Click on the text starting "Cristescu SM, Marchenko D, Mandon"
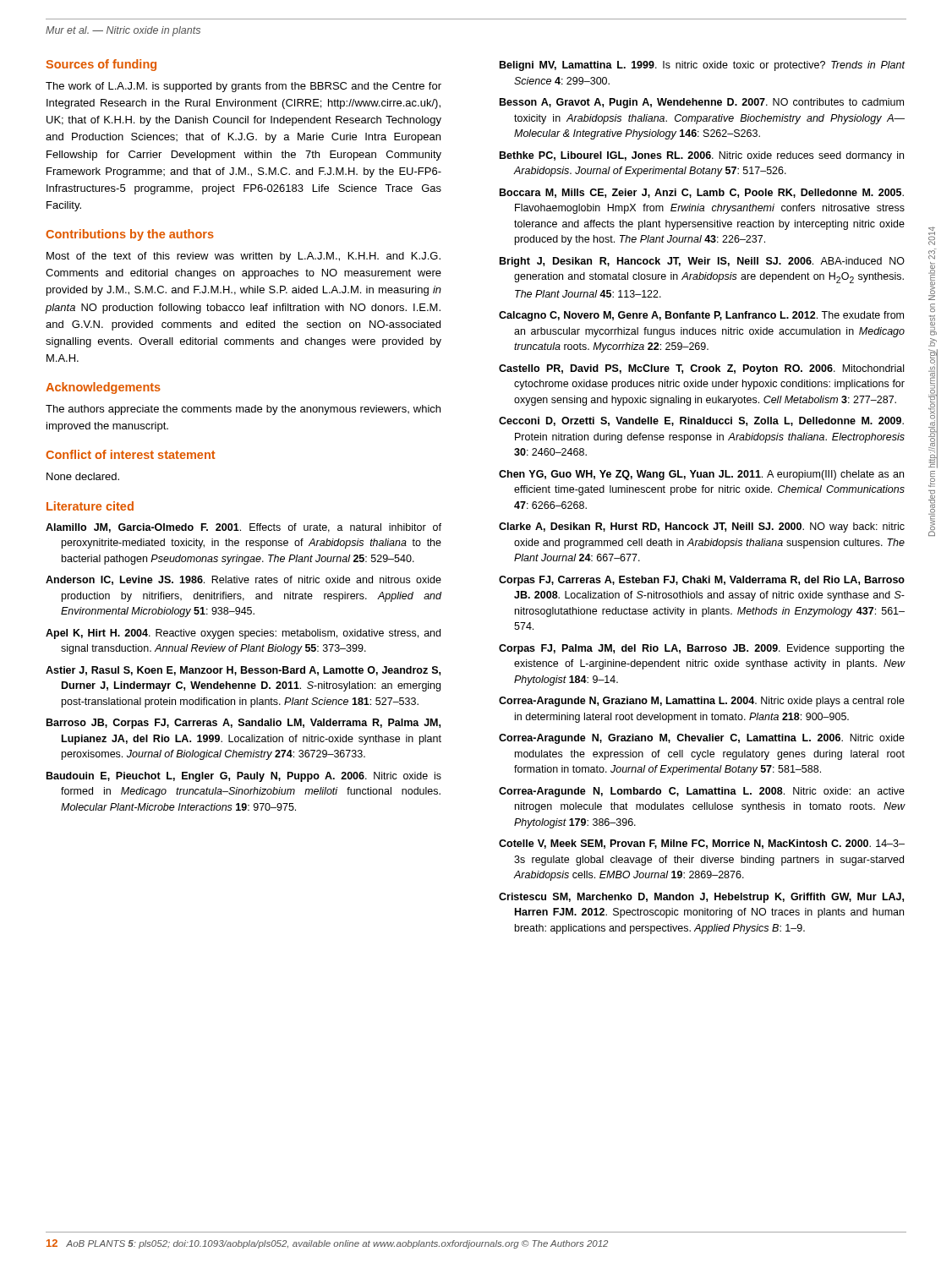Image resolution: width=952 pixels, height=1268 pixels. pos(702,912)
